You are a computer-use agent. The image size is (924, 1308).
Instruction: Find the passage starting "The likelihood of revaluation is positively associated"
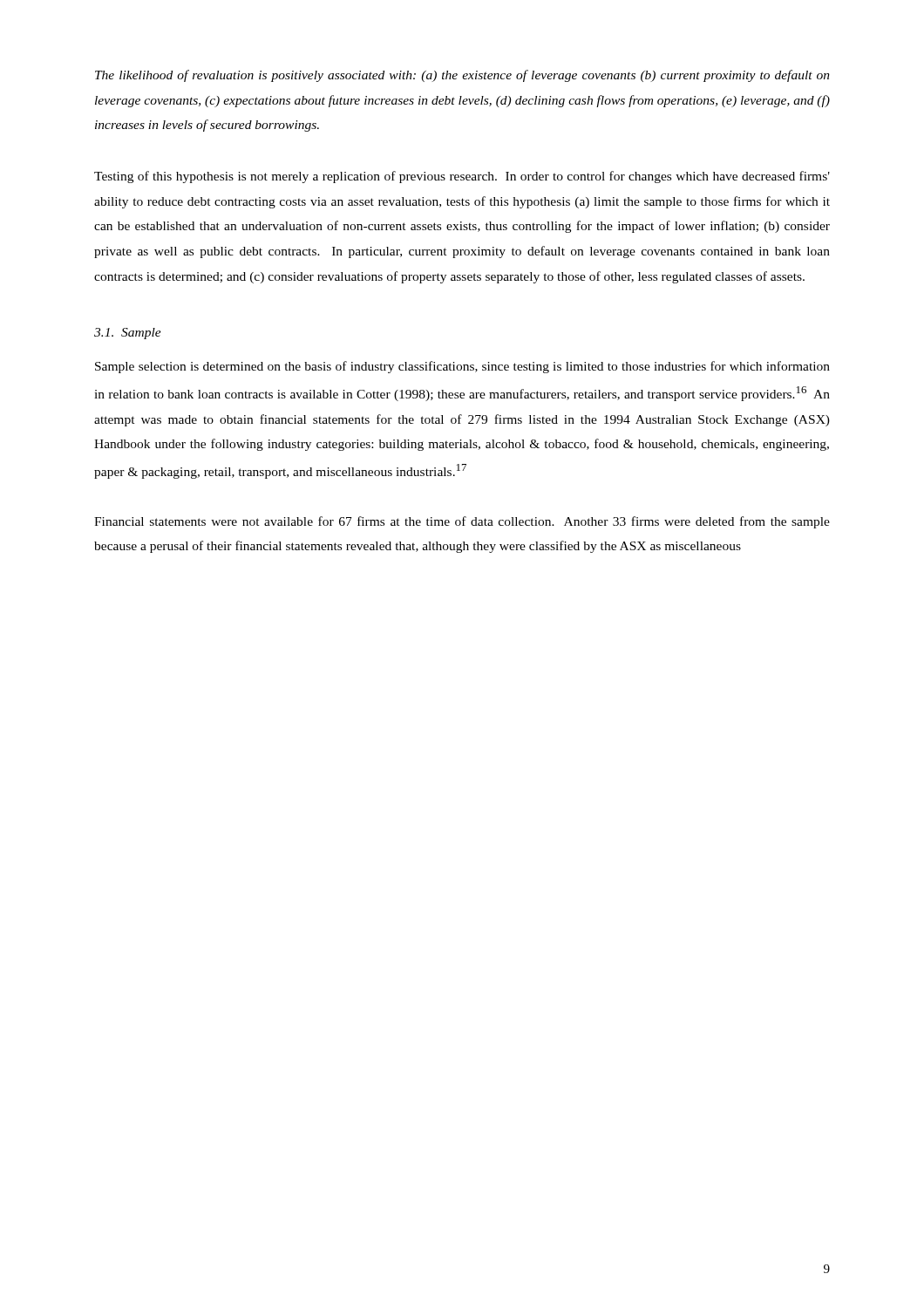pos(462,100)
